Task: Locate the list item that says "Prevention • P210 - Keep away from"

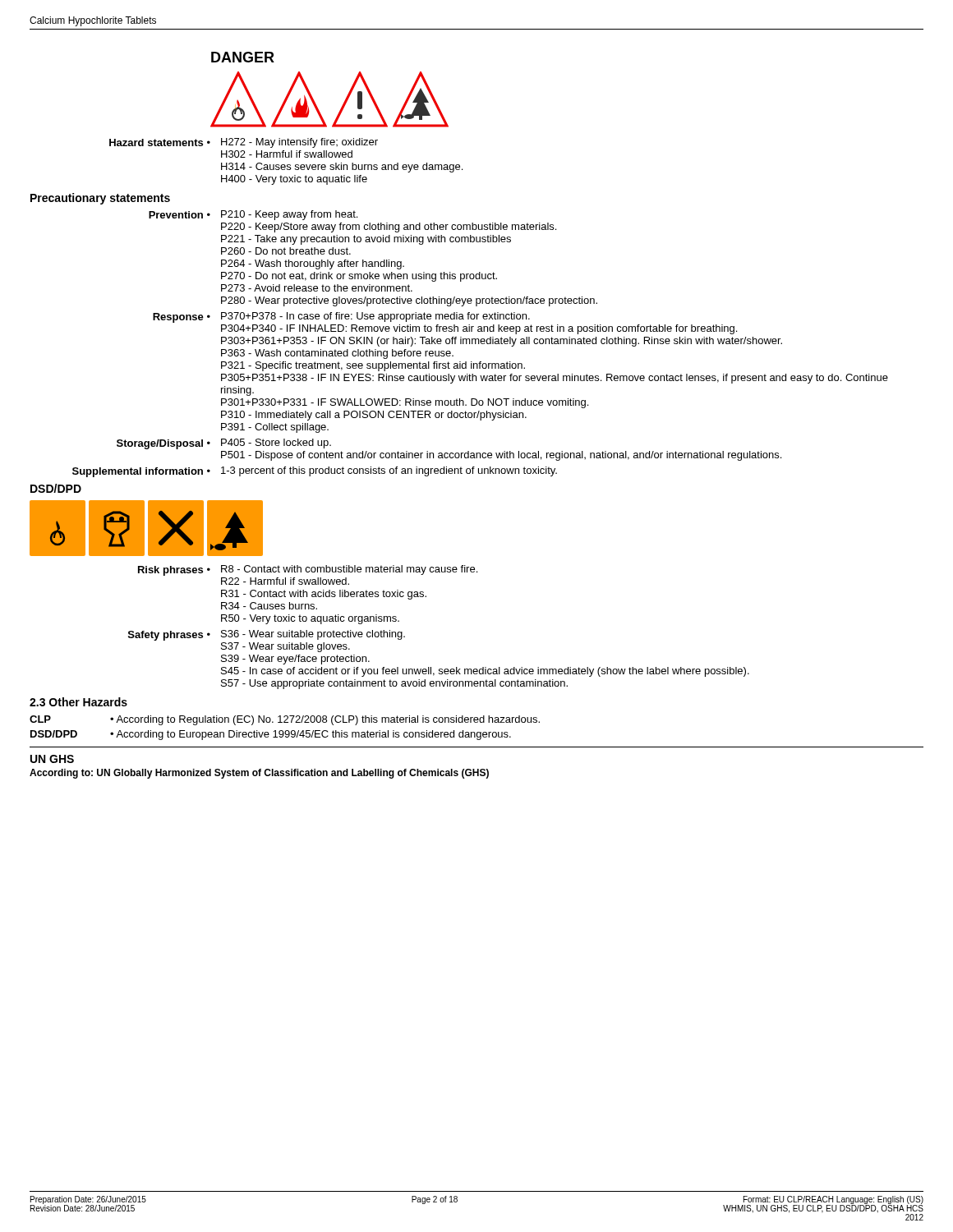Action: click(x=253, y=215)
